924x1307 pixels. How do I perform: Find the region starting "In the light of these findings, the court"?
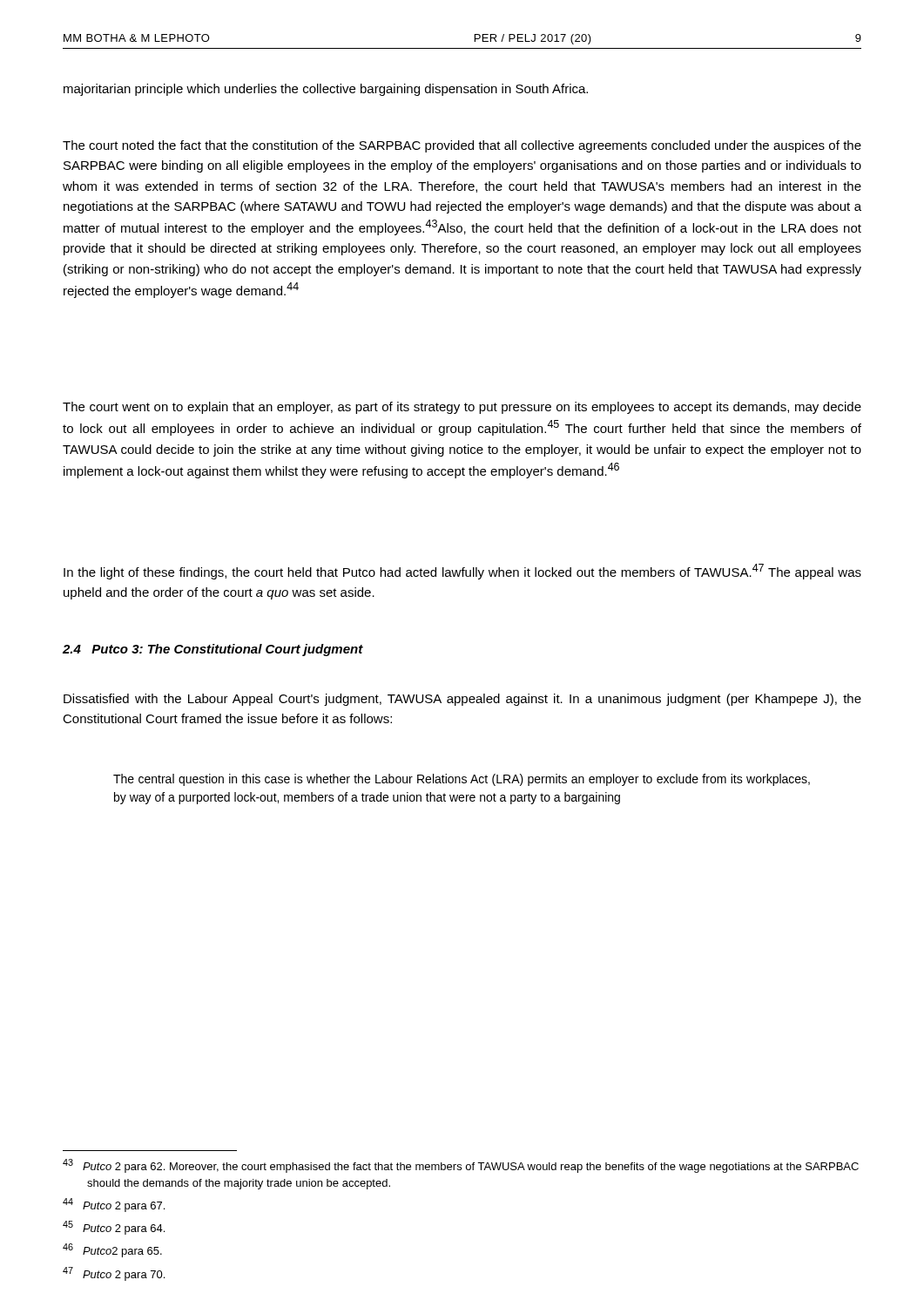[462, 581]
